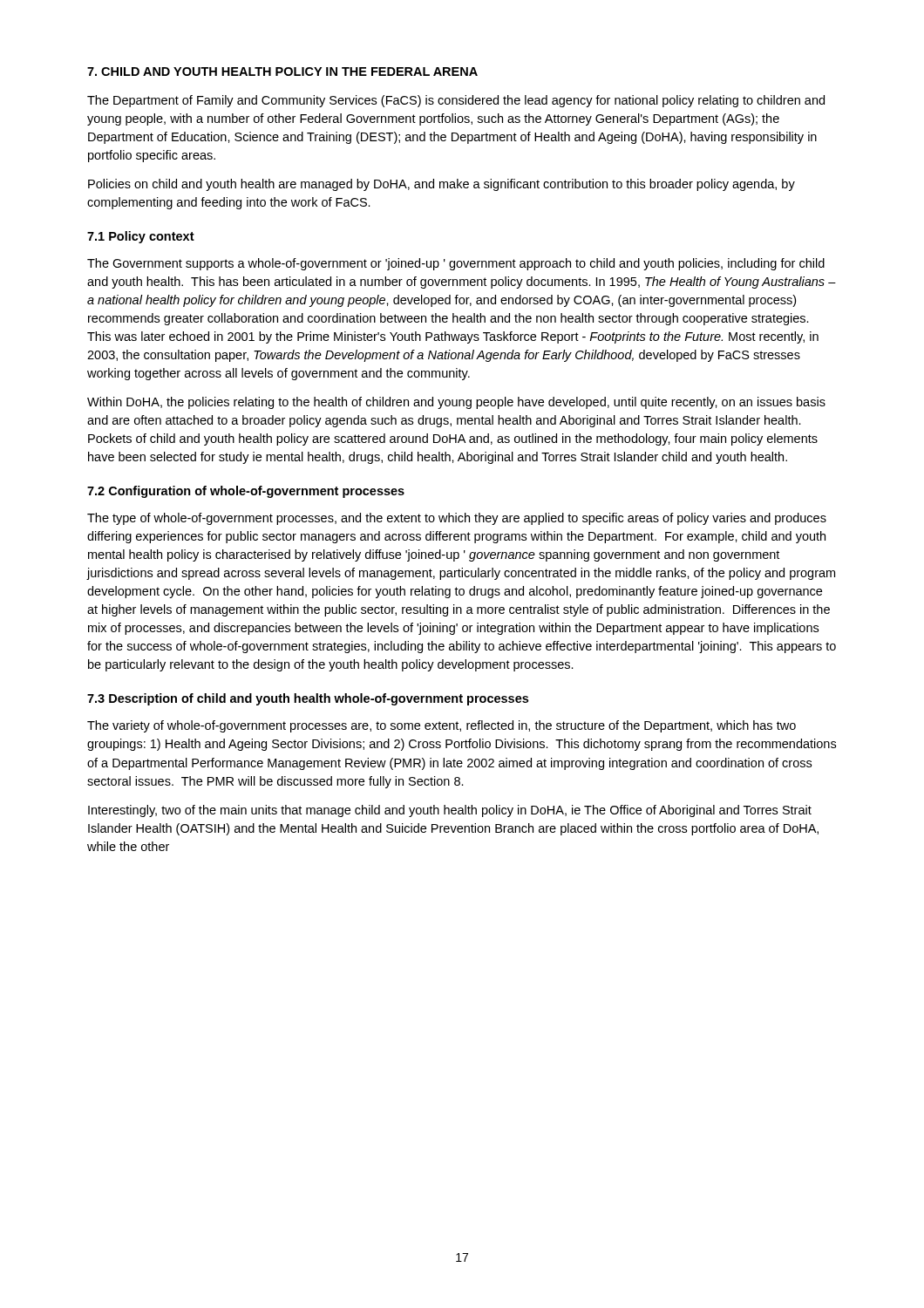The image size is (924, 1308).
Task: Navigate to the region starting "The Government supports a whole-of-government or 'joined-up"
Action: point(461,318)
